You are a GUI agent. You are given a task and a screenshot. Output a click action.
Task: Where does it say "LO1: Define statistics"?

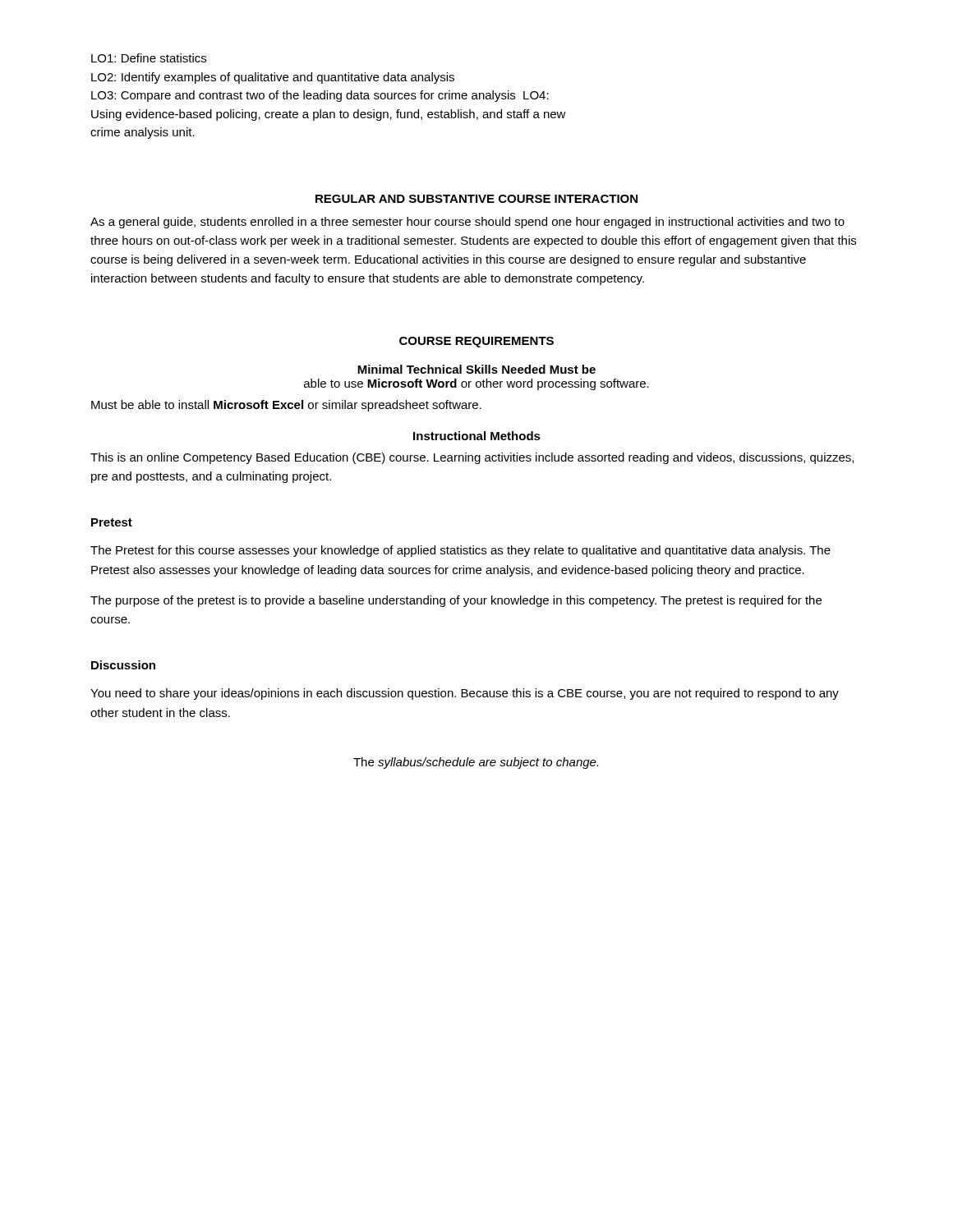tap(149, 58)
